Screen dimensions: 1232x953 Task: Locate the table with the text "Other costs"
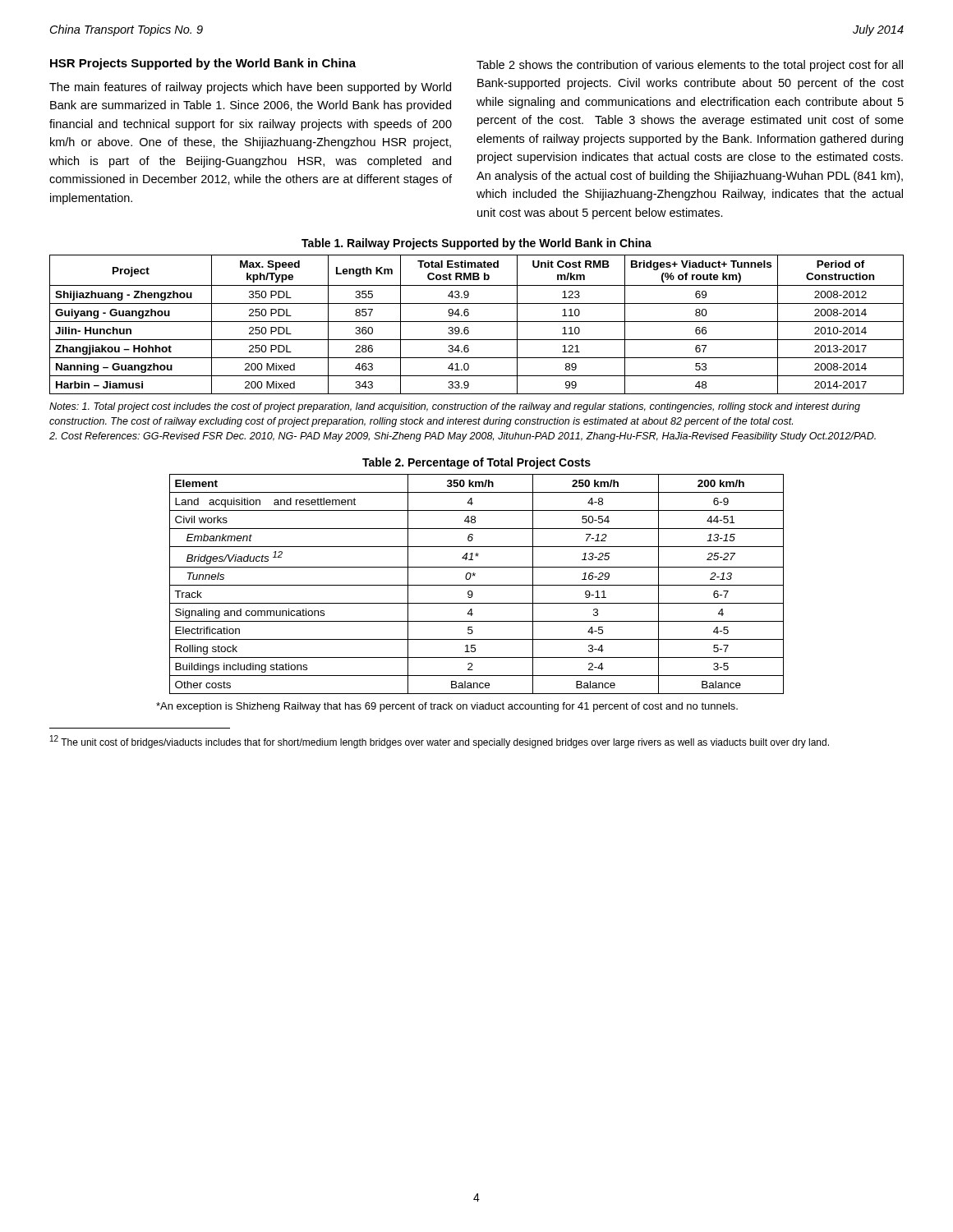[476, 584]
